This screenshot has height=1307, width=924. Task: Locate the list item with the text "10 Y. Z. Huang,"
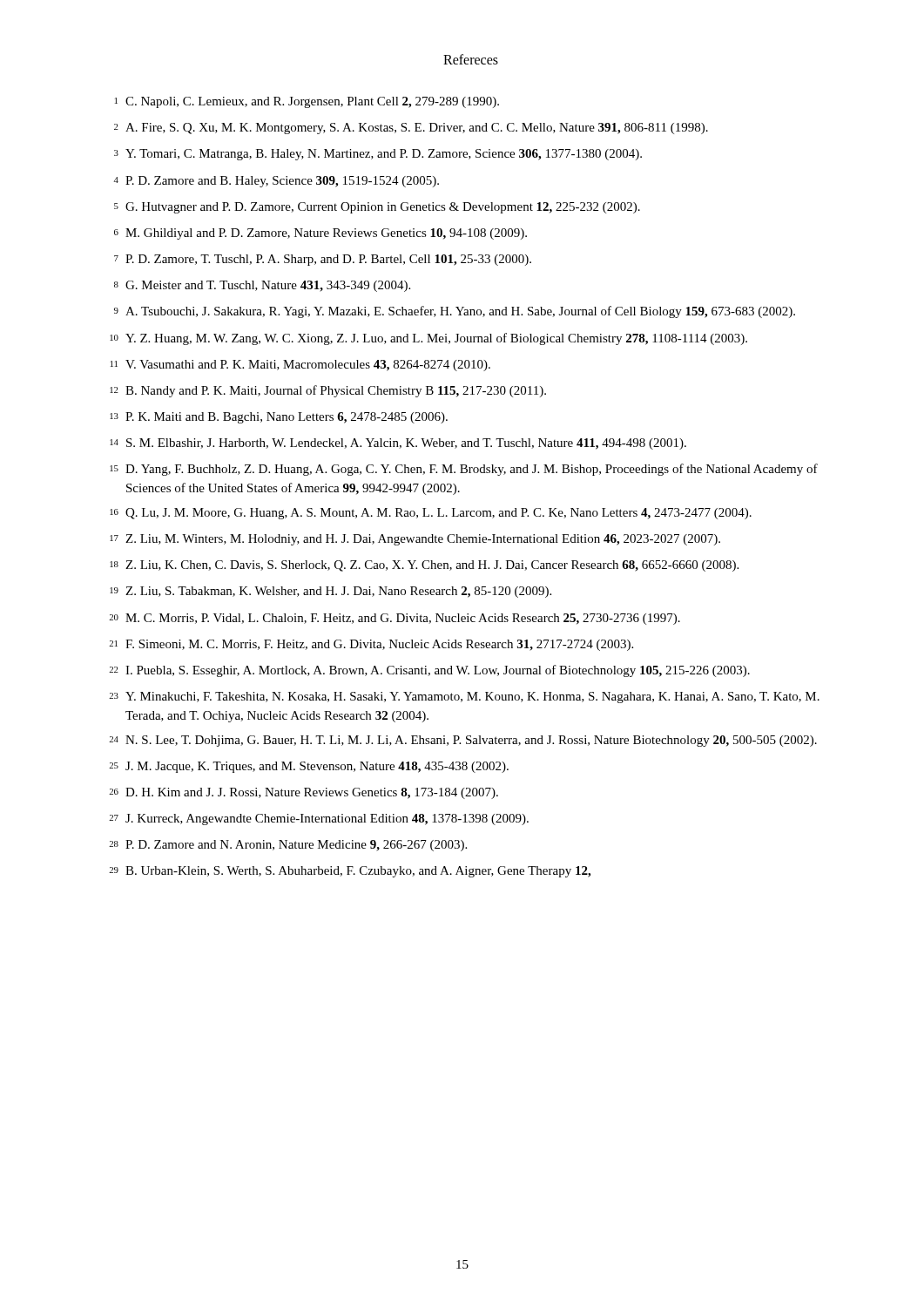(x=471, y=339)
